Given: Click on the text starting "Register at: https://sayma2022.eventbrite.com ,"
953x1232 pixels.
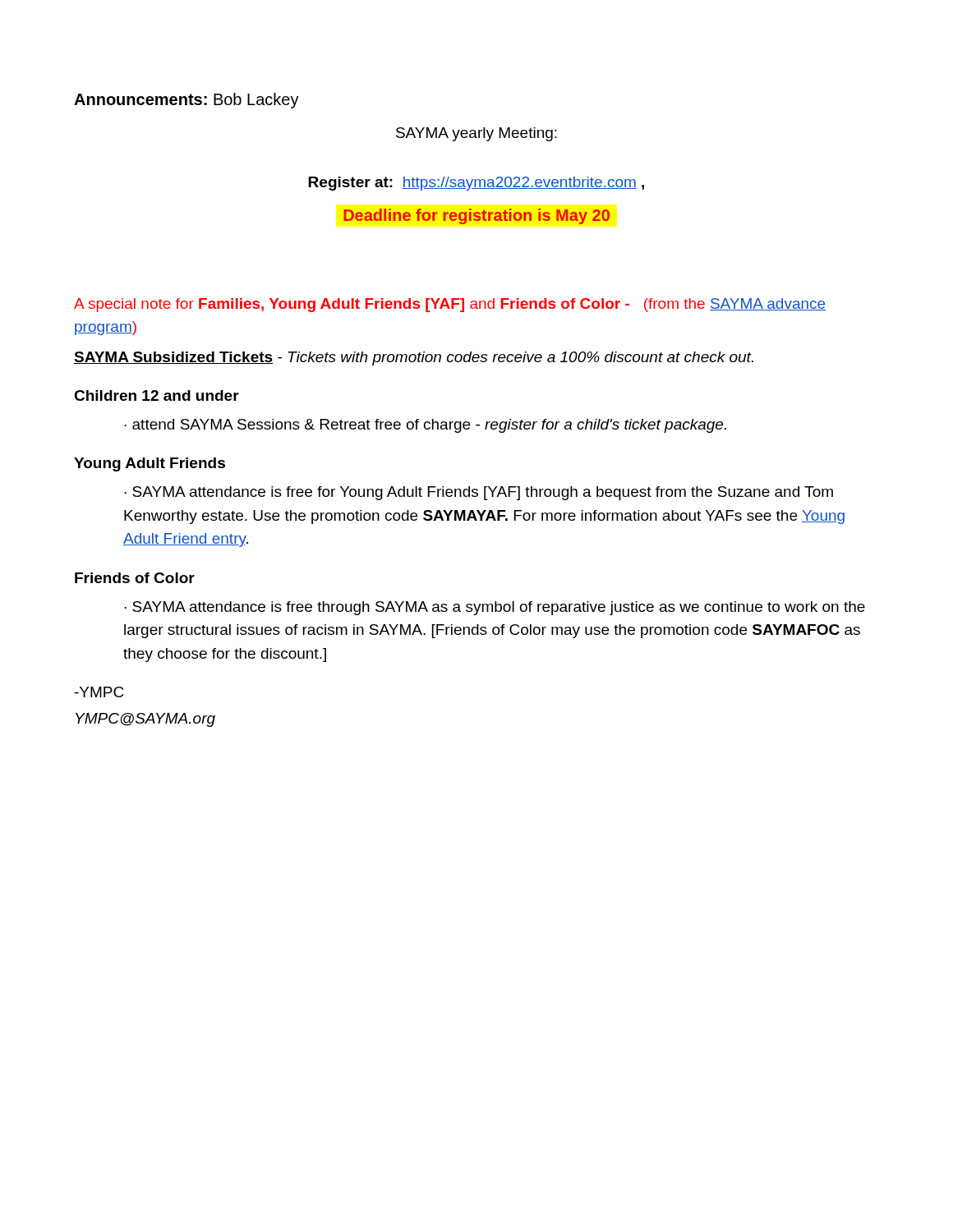Looking at the screenshot, I should [x=476, y=182].
